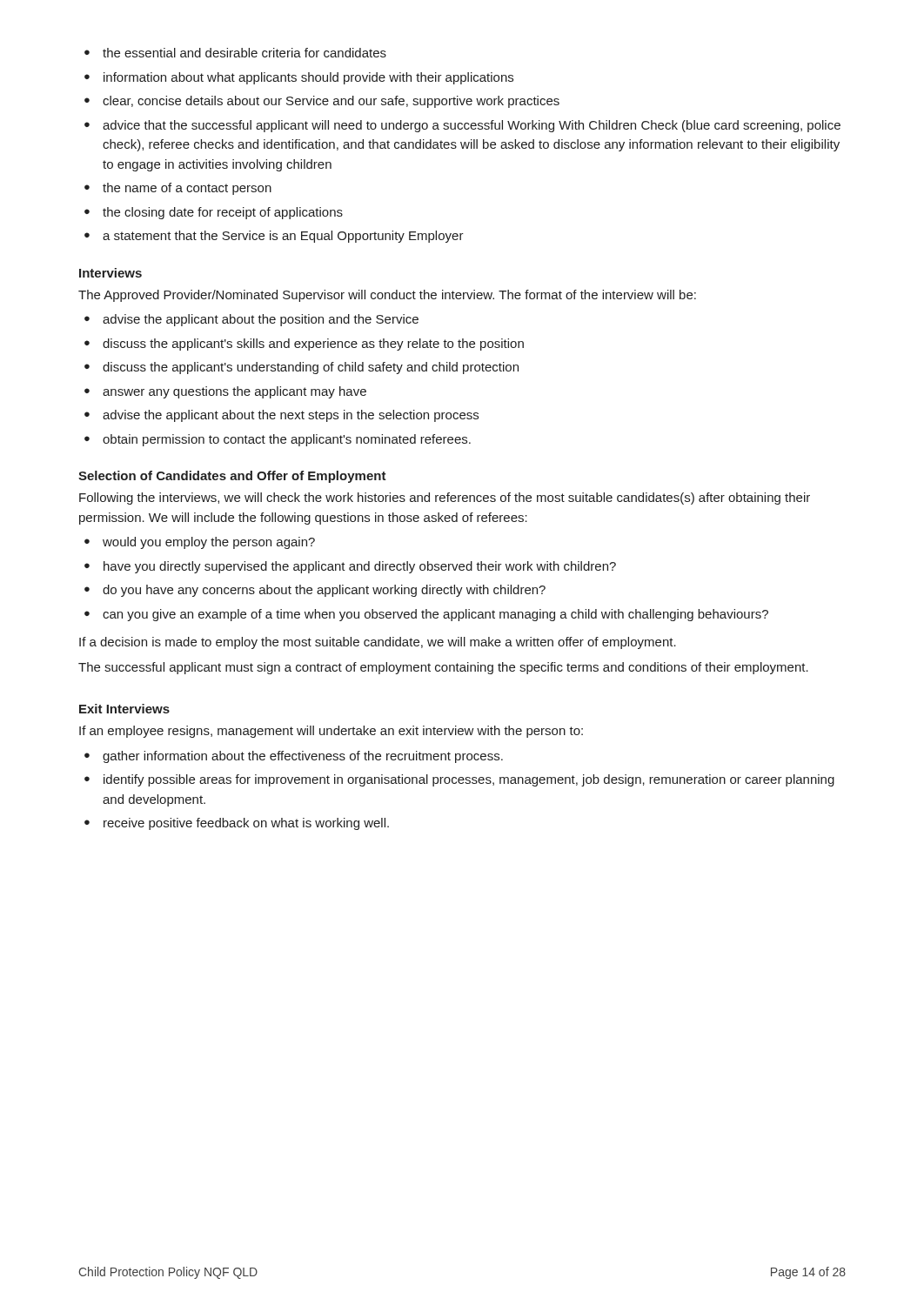Locate the text block starting "Following the interviews, we will"

pos(444,507)
